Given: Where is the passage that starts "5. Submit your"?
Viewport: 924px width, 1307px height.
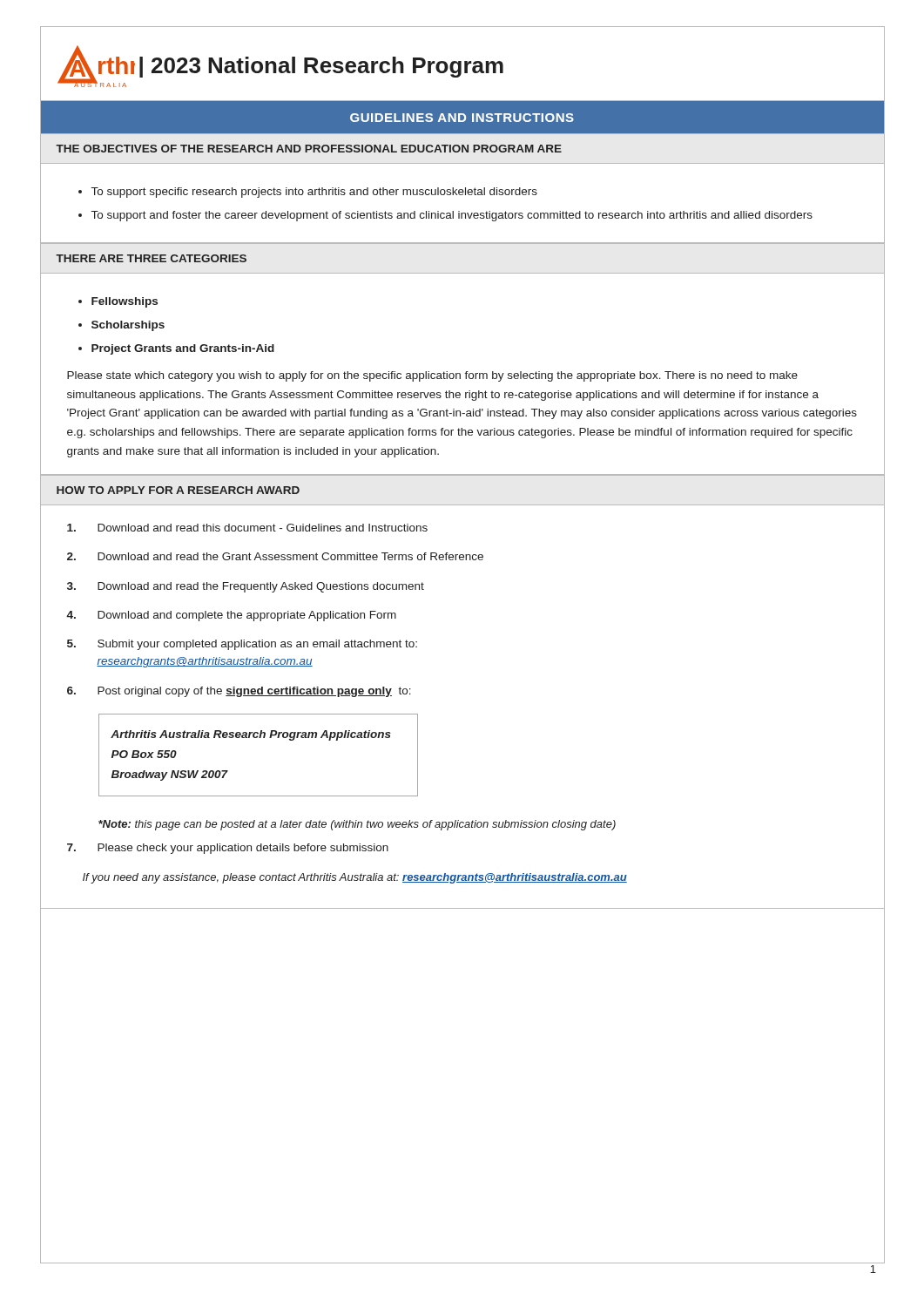Looking at the screenshot, I should 242,653.
